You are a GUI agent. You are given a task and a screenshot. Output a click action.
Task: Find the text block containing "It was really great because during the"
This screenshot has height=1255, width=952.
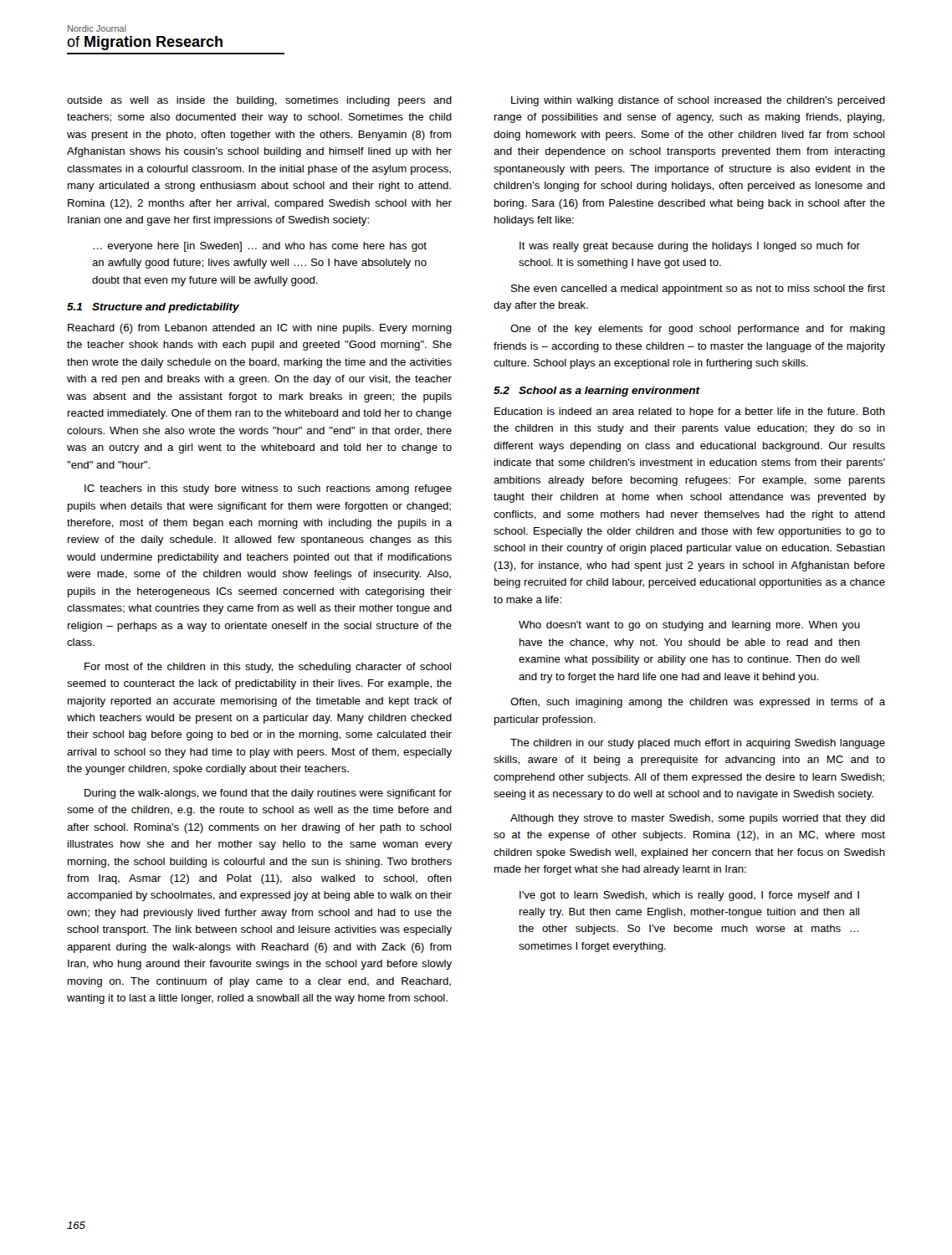689,254
